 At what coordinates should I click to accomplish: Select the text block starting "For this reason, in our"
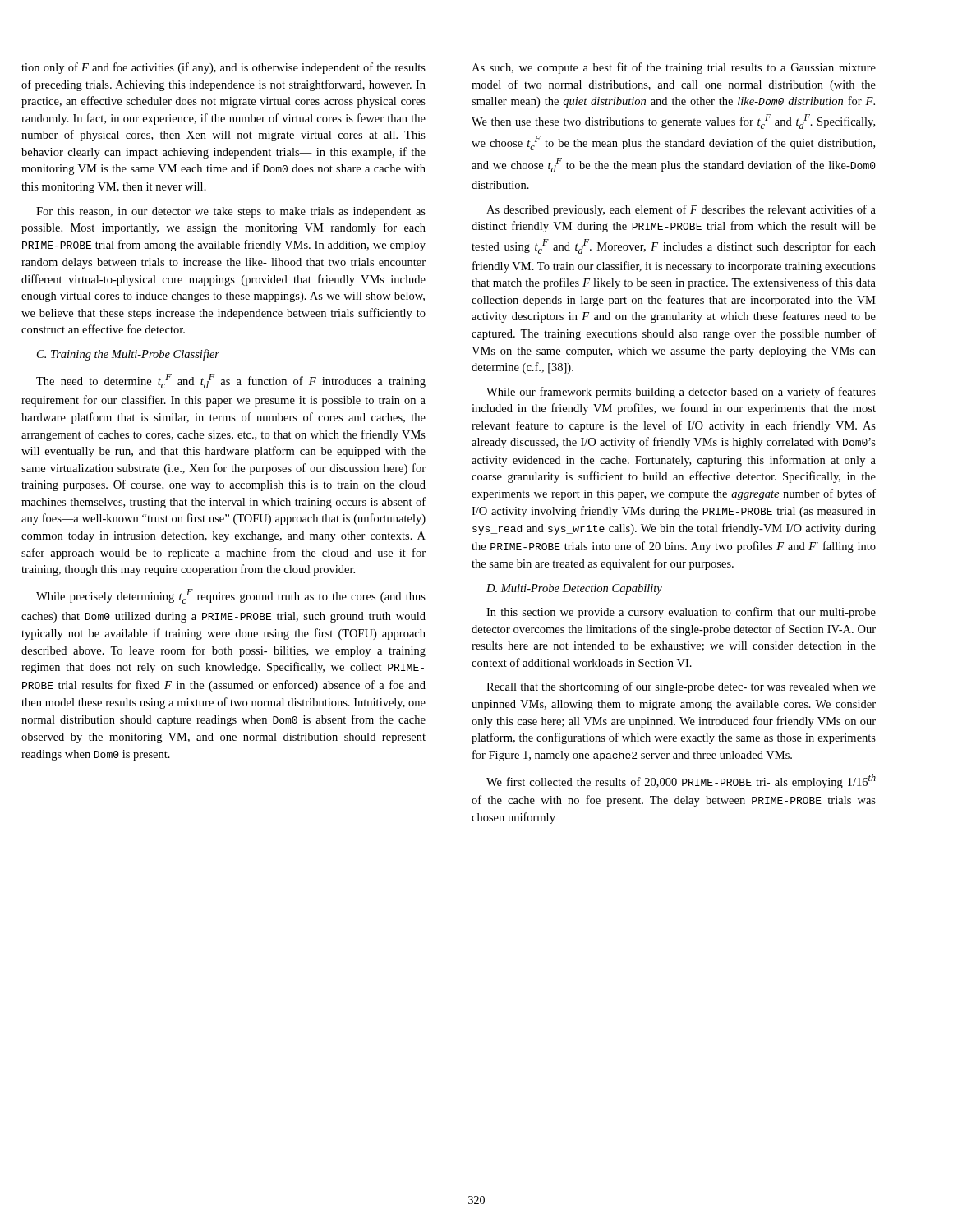(223, 270)
